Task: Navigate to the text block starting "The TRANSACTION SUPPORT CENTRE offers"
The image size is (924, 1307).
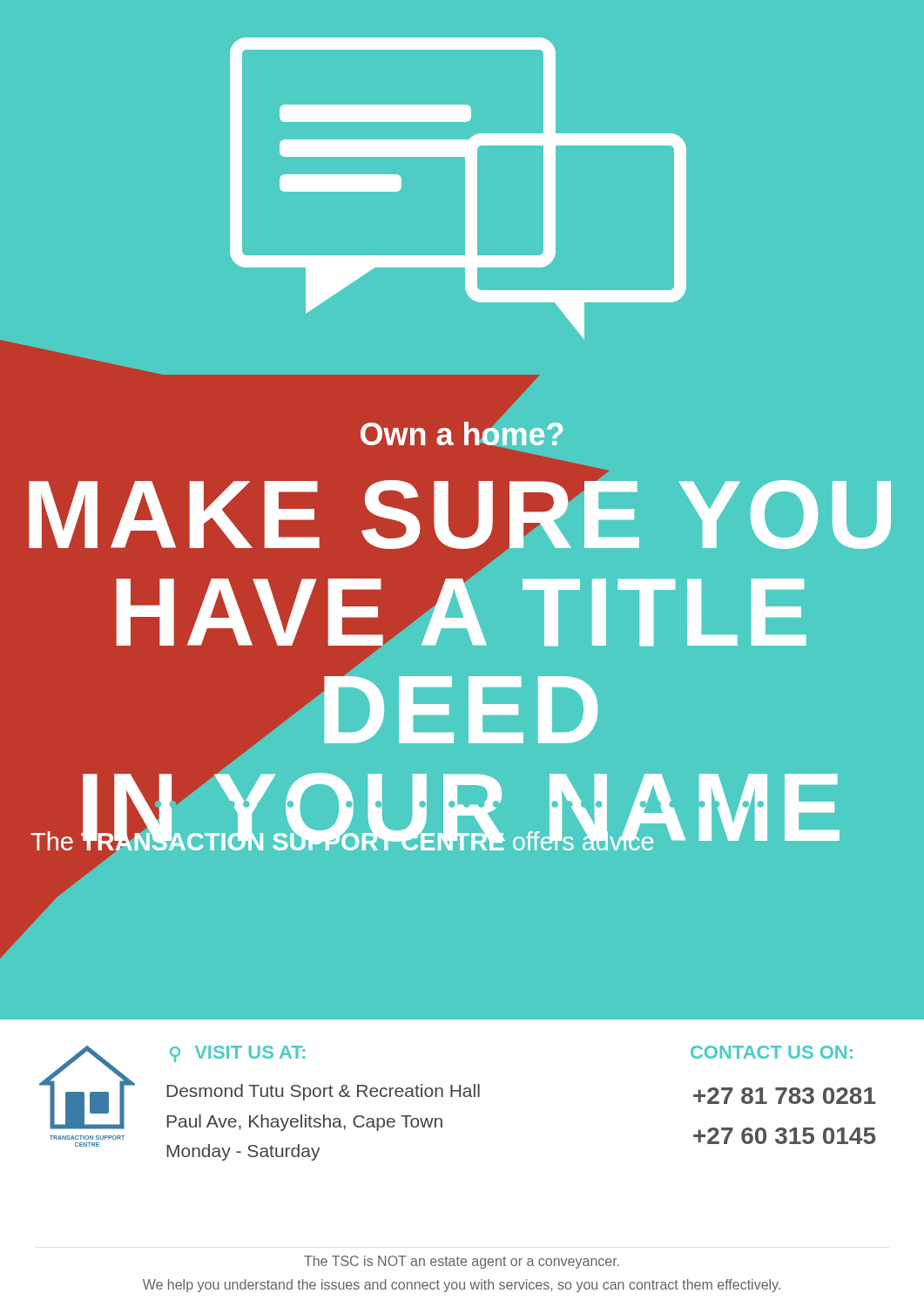Action: [x=343, y=842]
